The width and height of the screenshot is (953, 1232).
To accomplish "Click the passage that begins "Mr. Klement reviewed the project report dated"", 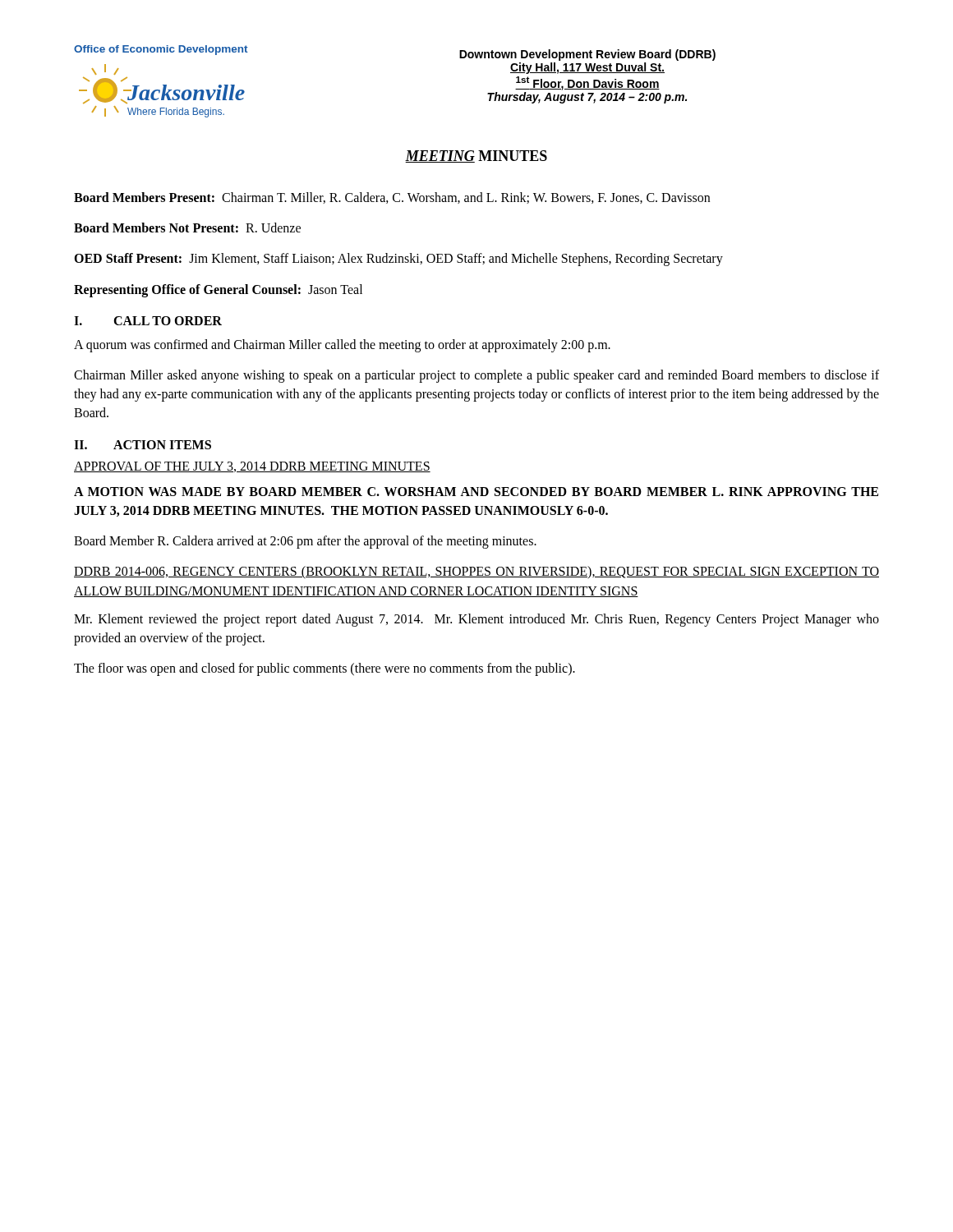I will 476,628.
